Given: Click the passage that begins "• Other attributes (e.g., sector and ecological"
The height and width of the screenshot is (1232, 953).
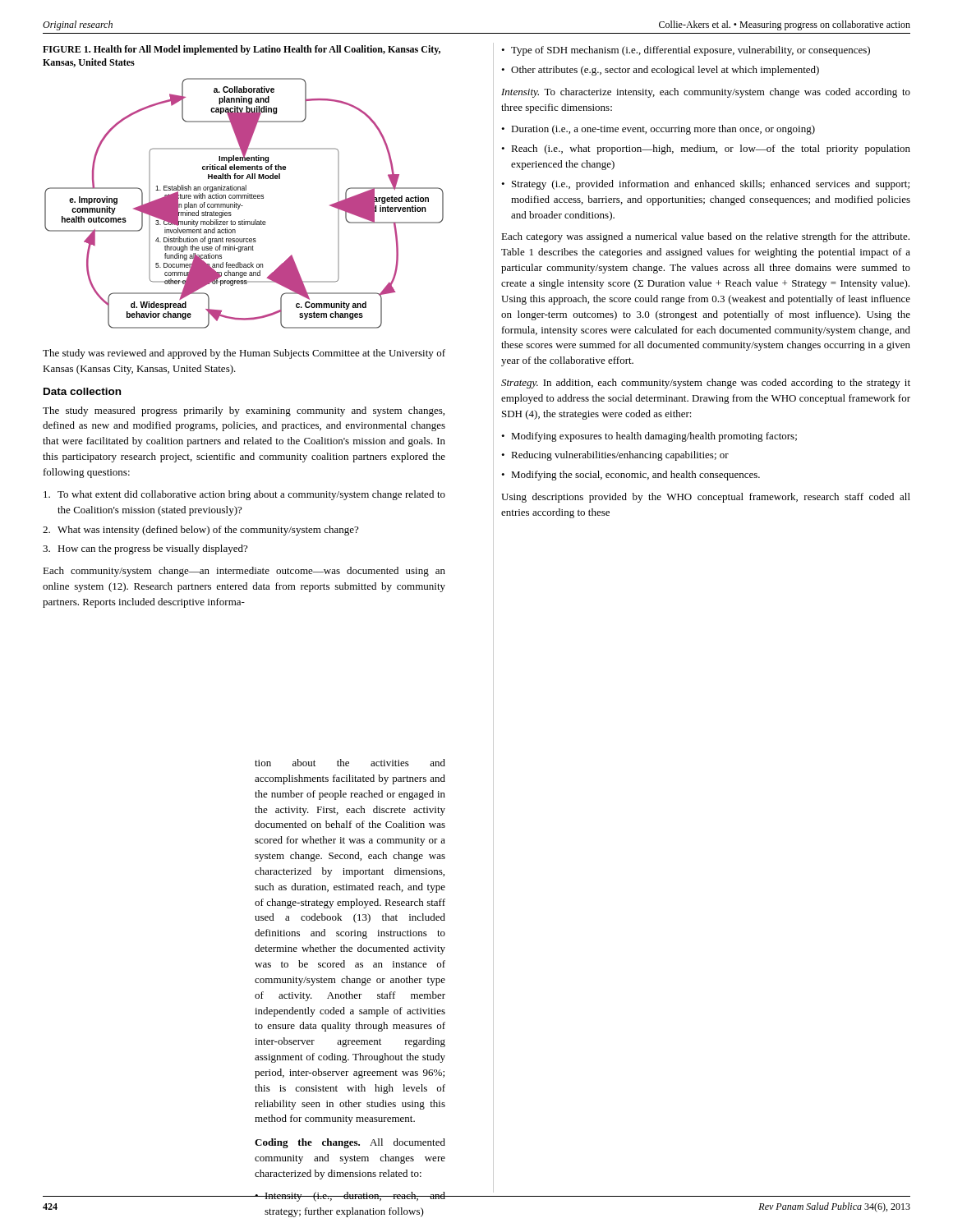Looking at the screenshot, I should [660, 70].
